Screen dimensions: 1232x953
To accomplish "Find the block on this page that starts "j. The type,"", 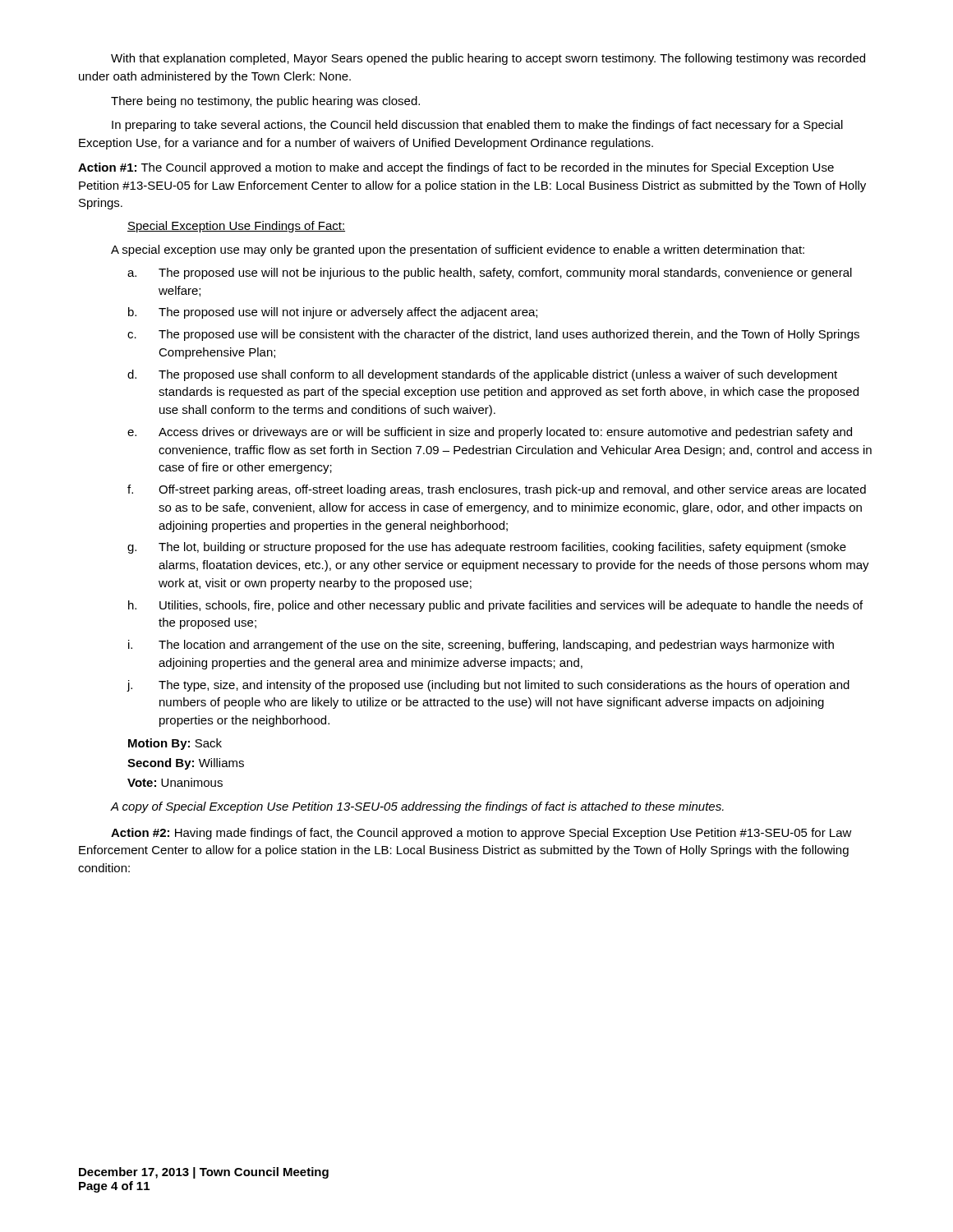I will pyautogui.click(x=476, y=702).
